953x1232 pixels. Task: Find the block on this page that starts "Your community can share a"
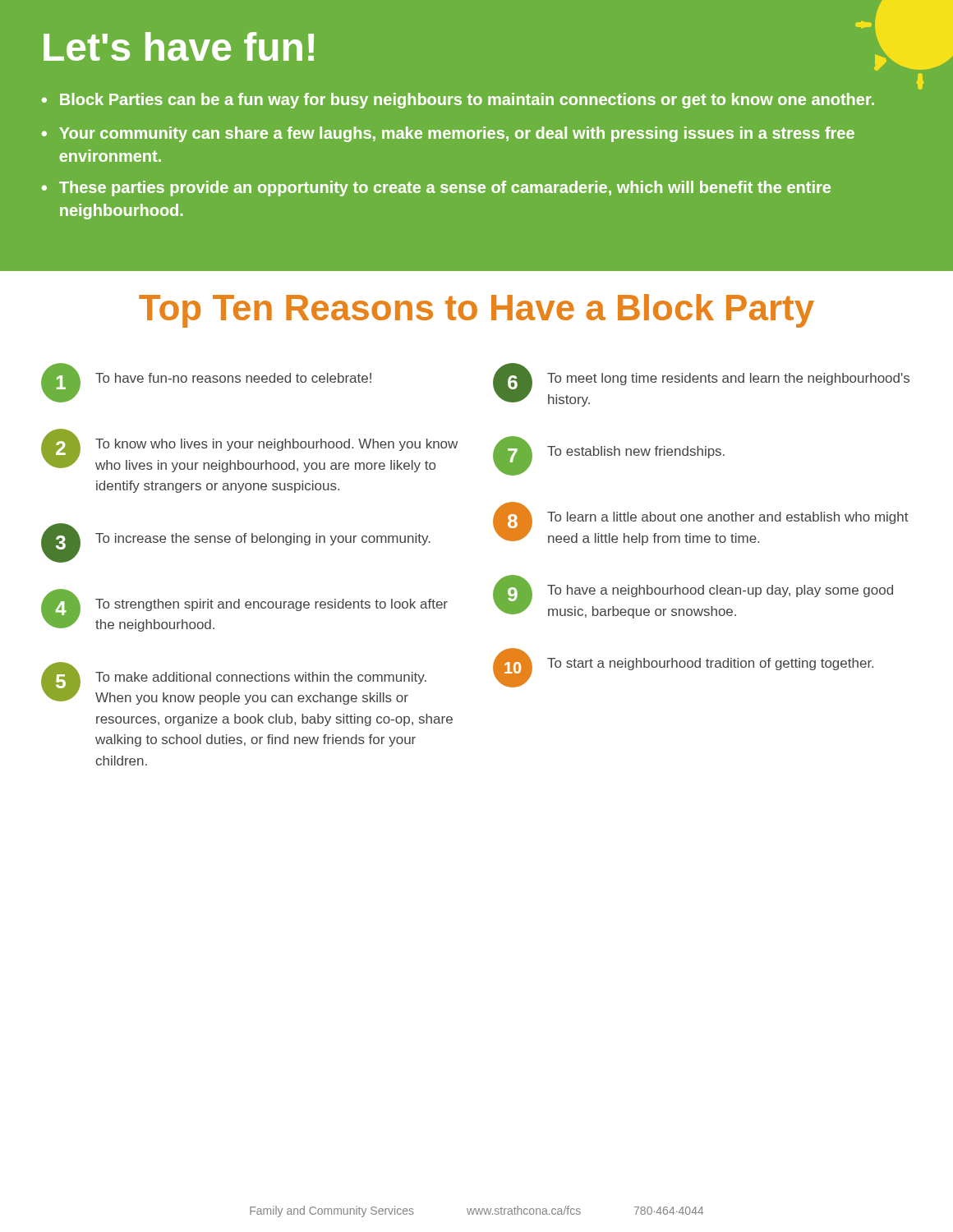(x=485, y=144)
